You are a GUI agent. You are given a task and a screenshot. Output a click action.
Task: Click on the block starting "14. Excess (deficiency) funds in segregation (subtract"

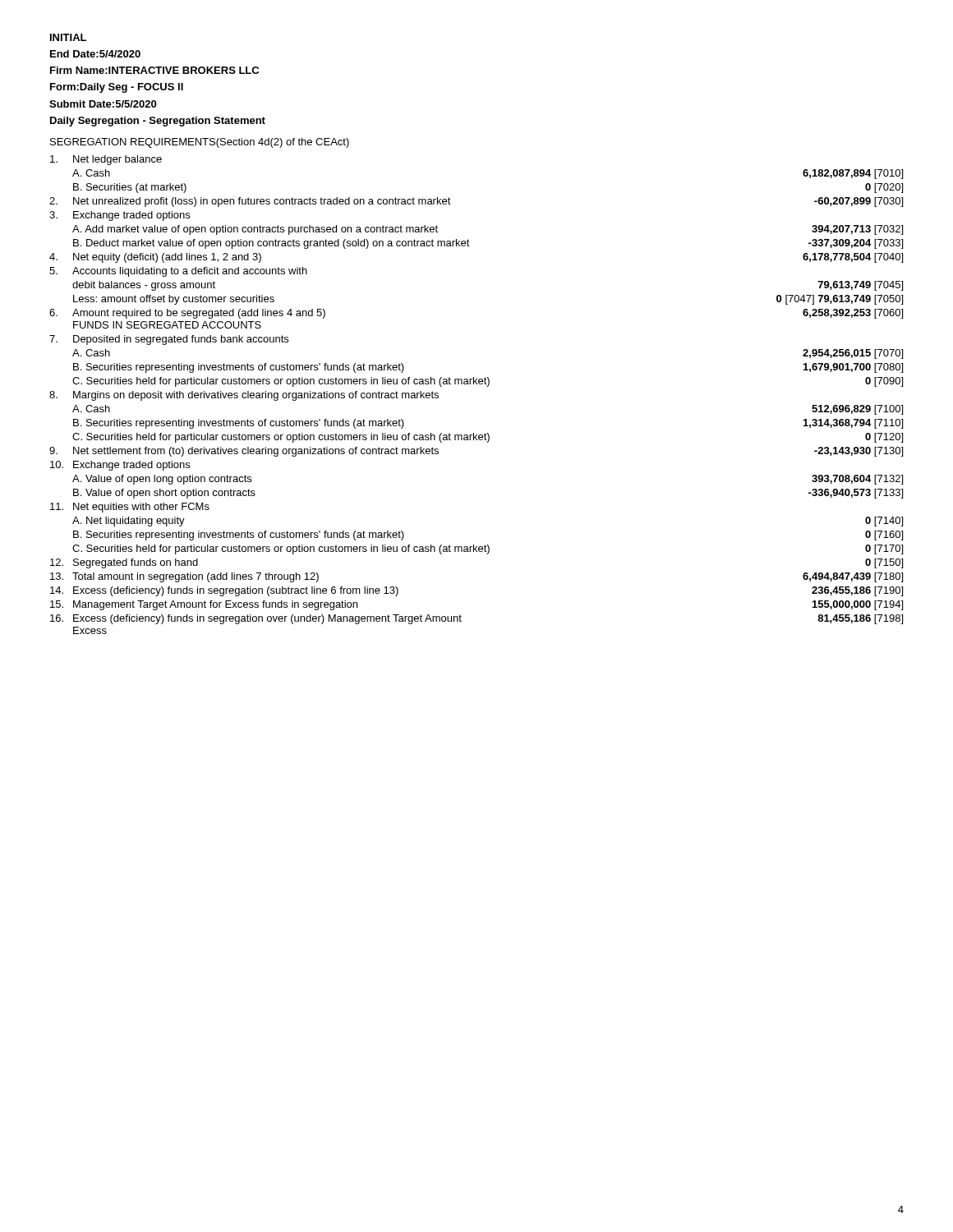point(221,591)
